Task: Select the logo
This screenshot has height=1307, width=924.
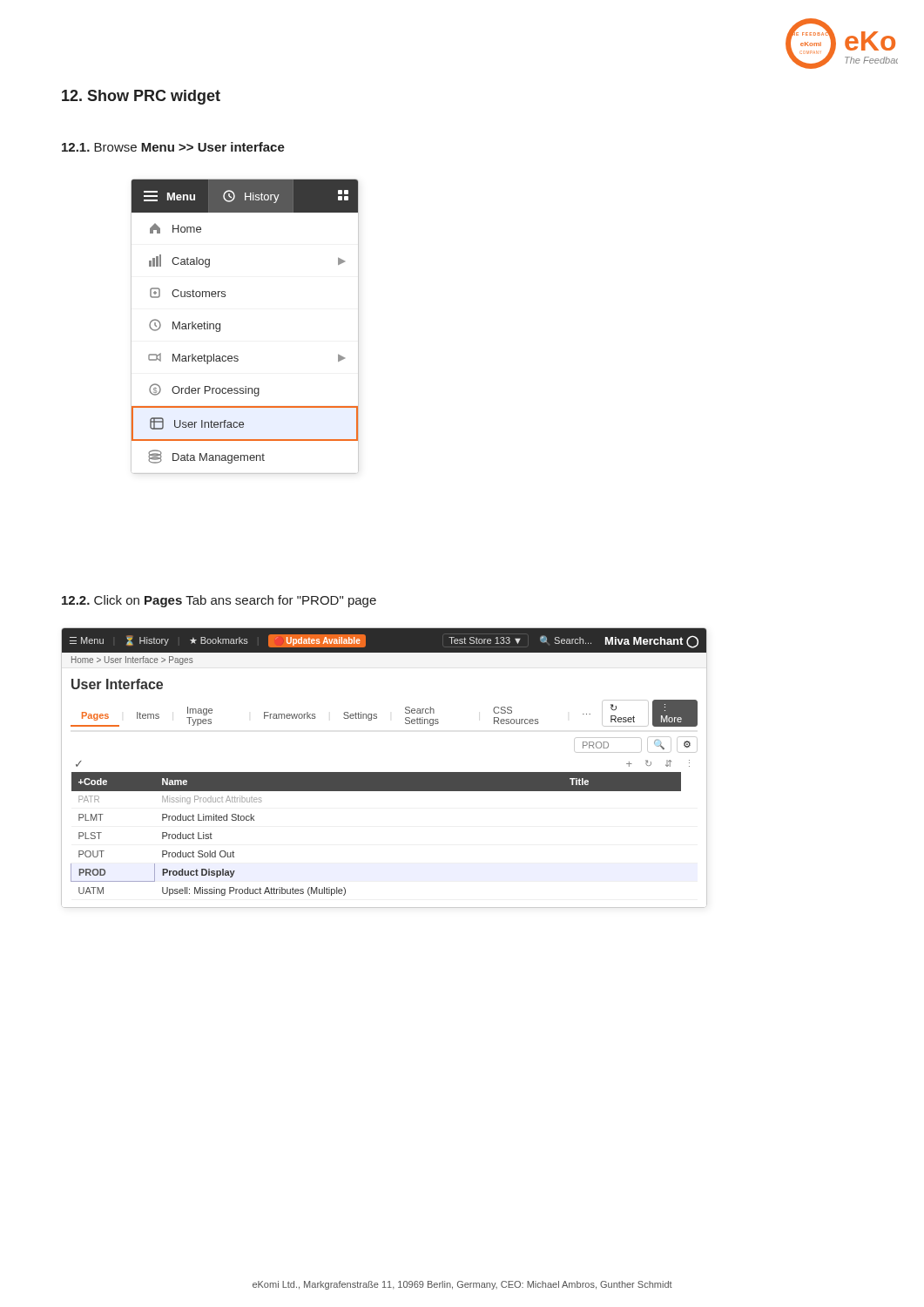Action: [841, 44]
